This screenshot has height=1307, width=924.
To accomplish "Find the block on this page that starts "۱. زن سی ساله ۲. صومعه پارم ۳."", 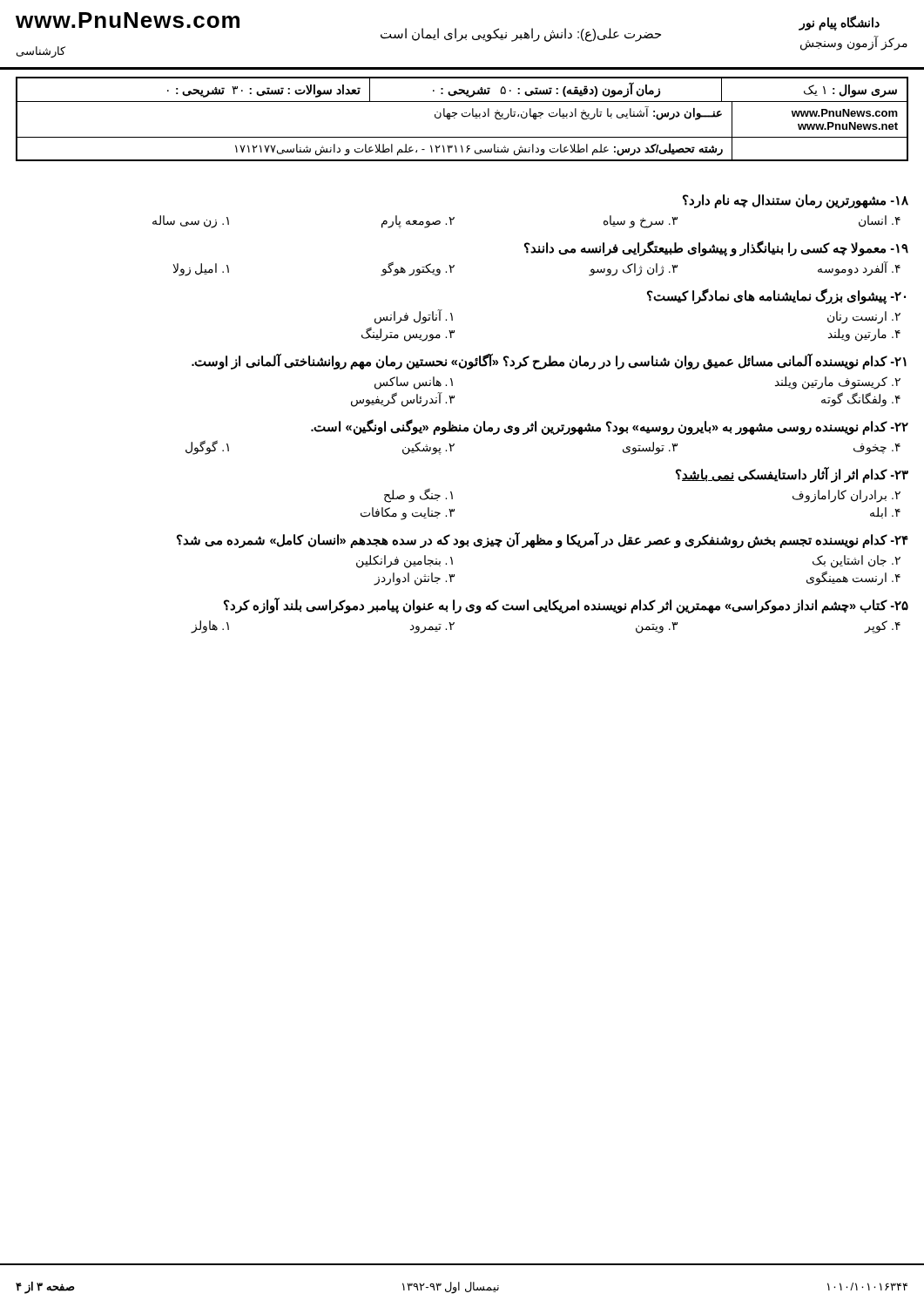I will [462, 220].
